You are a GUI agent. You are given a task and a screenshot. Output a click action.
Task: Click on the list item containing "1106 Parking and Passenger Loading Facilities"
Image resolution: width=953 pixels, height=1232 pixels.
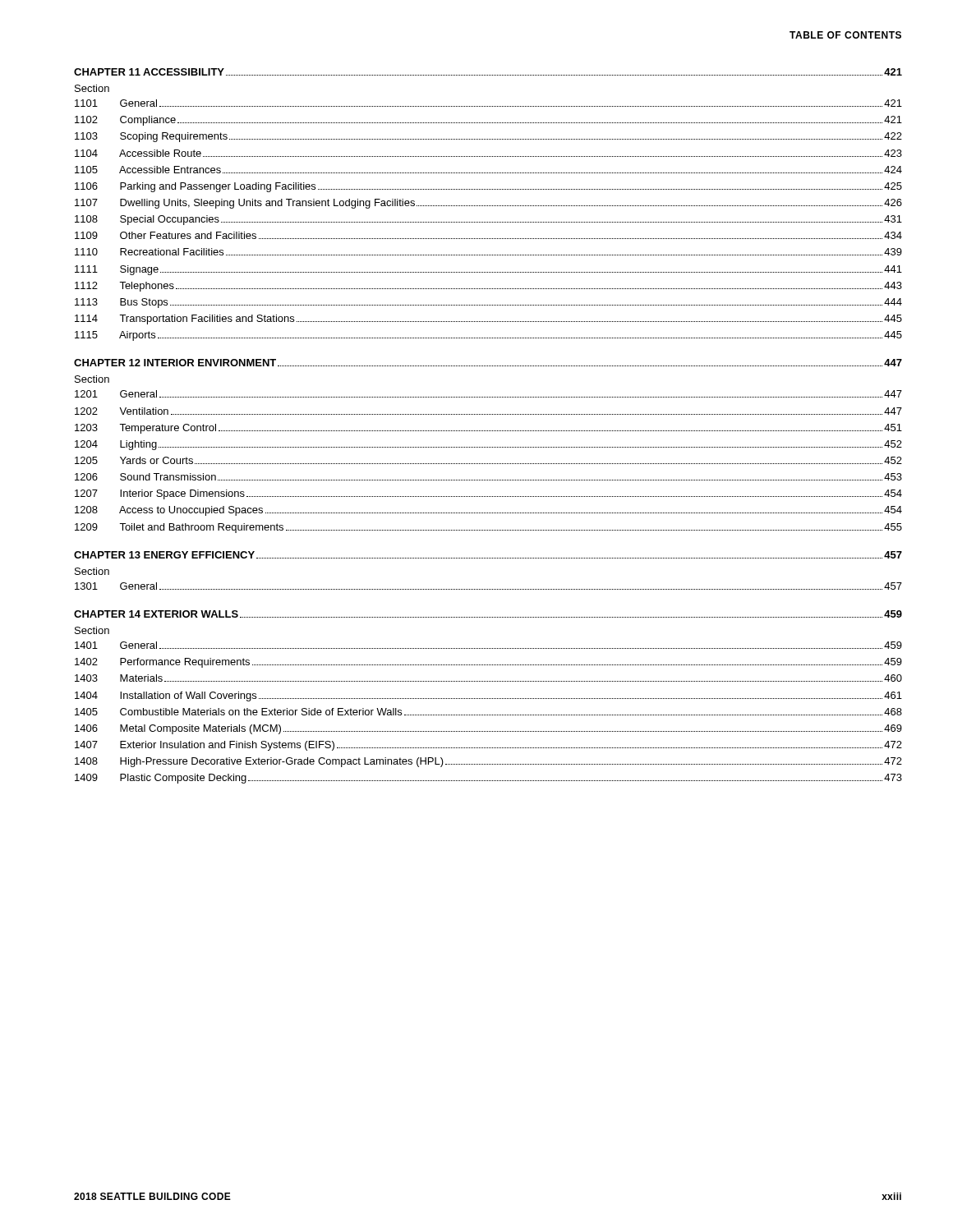488,186
